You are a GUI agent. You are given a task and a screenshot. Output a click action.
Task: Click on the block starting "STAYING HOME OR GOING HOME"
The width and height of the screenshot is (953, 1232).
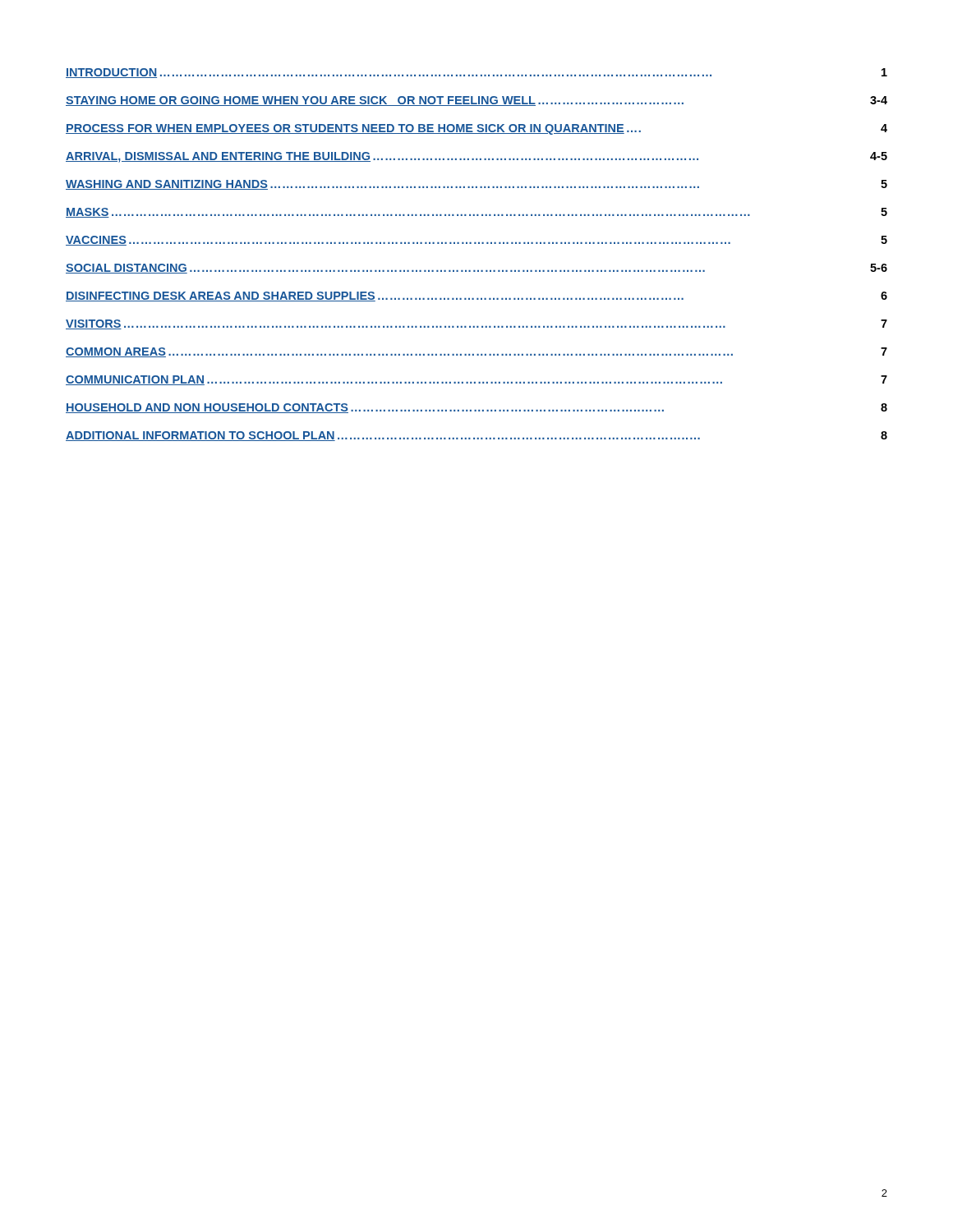click(x=476, y=100)
